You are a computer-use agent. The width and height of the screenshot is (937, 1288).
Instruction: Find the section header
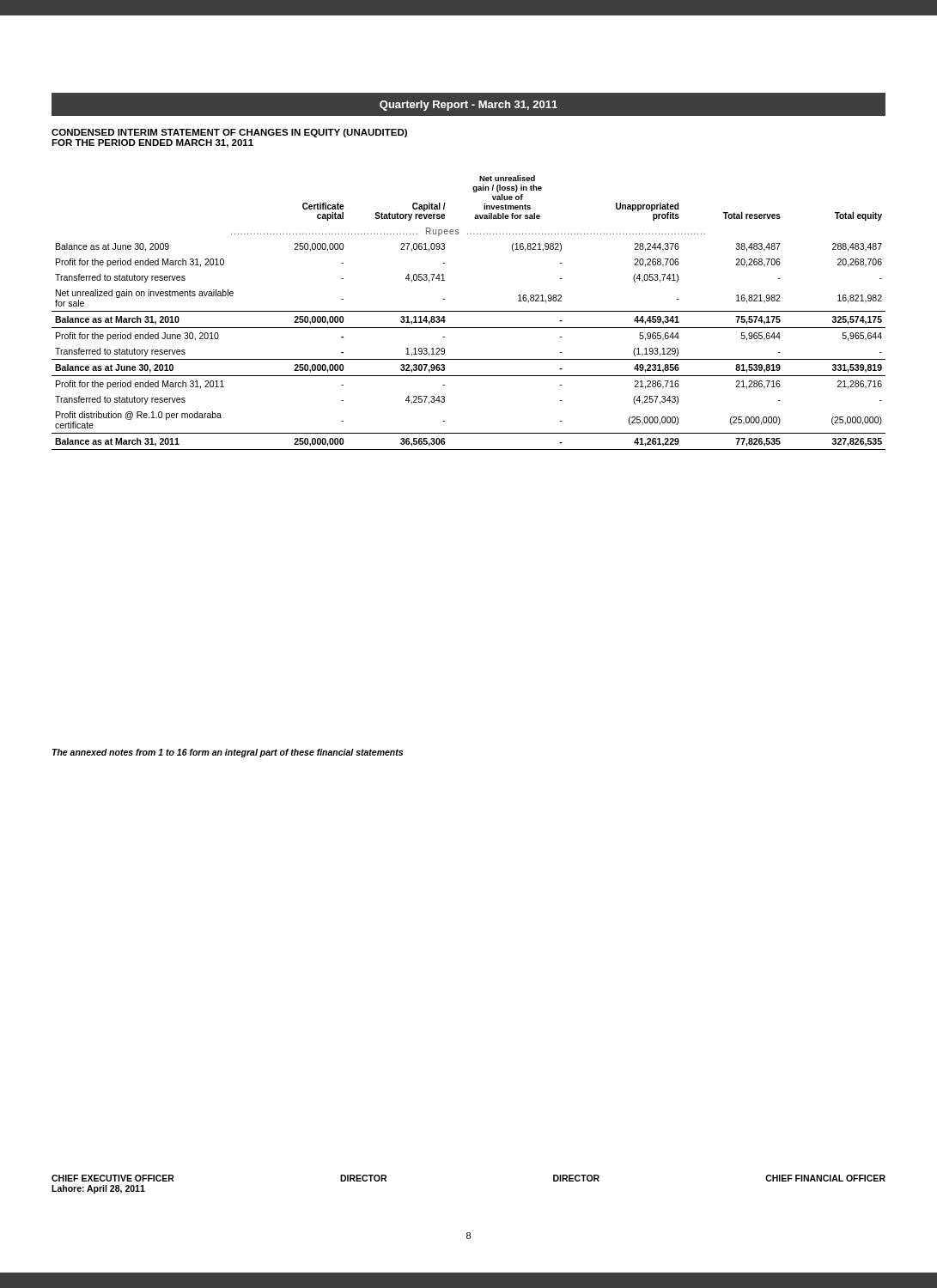click(468, 137)
